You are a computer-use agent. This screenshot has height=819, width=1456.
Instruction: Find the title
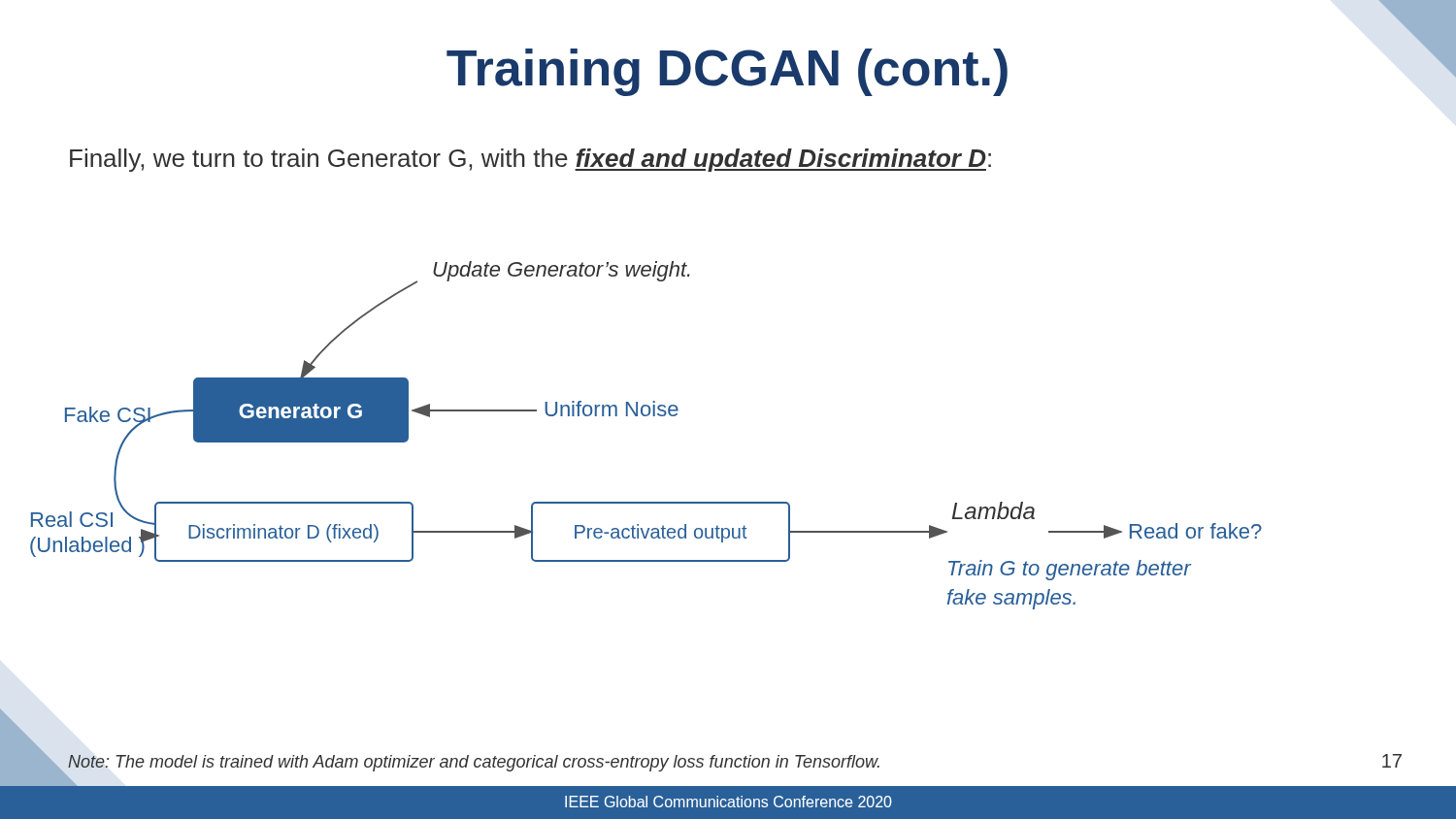pyautogui.click(x=728, y=68)
